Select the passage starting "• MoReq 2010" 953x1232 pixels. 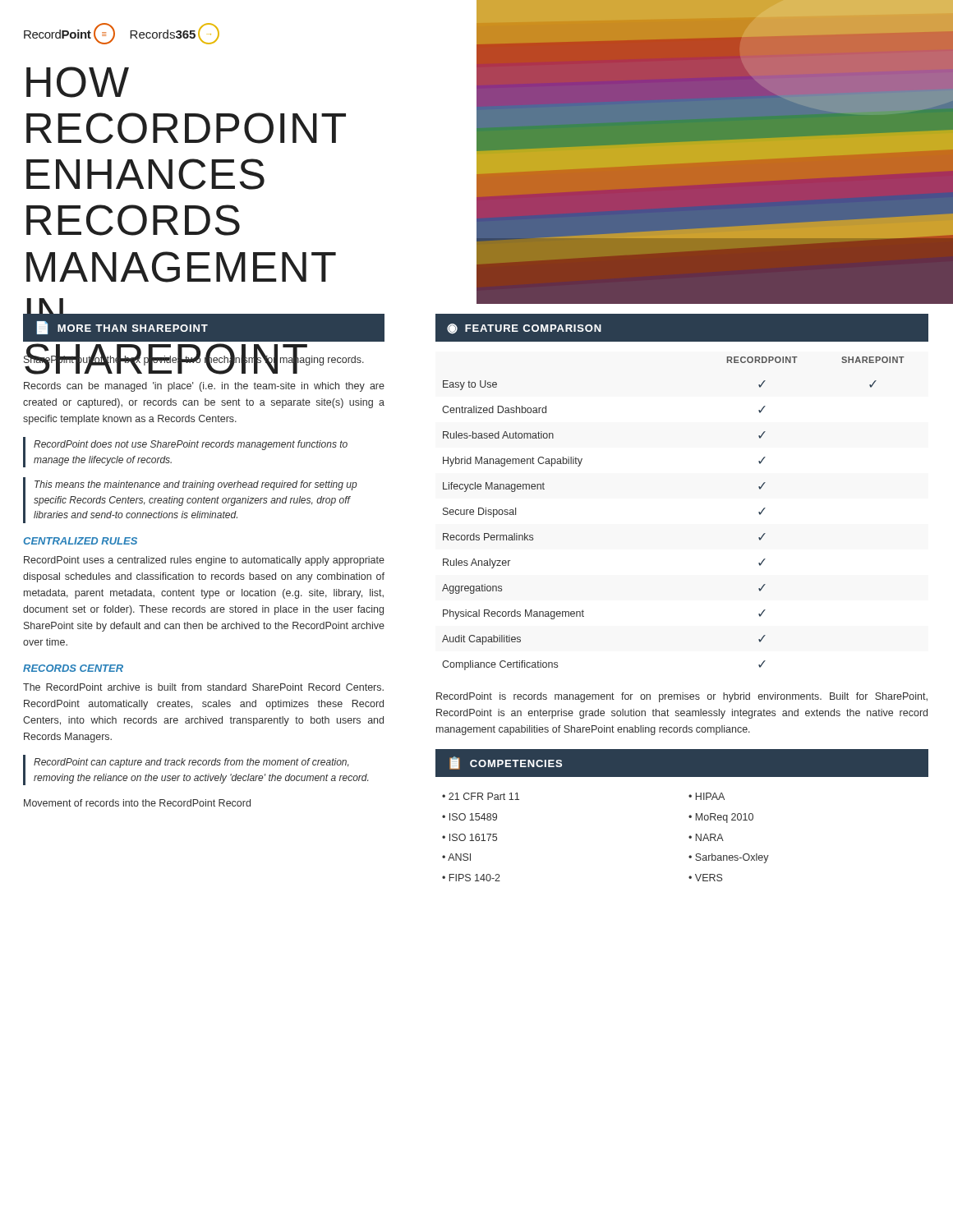[721, 817]
